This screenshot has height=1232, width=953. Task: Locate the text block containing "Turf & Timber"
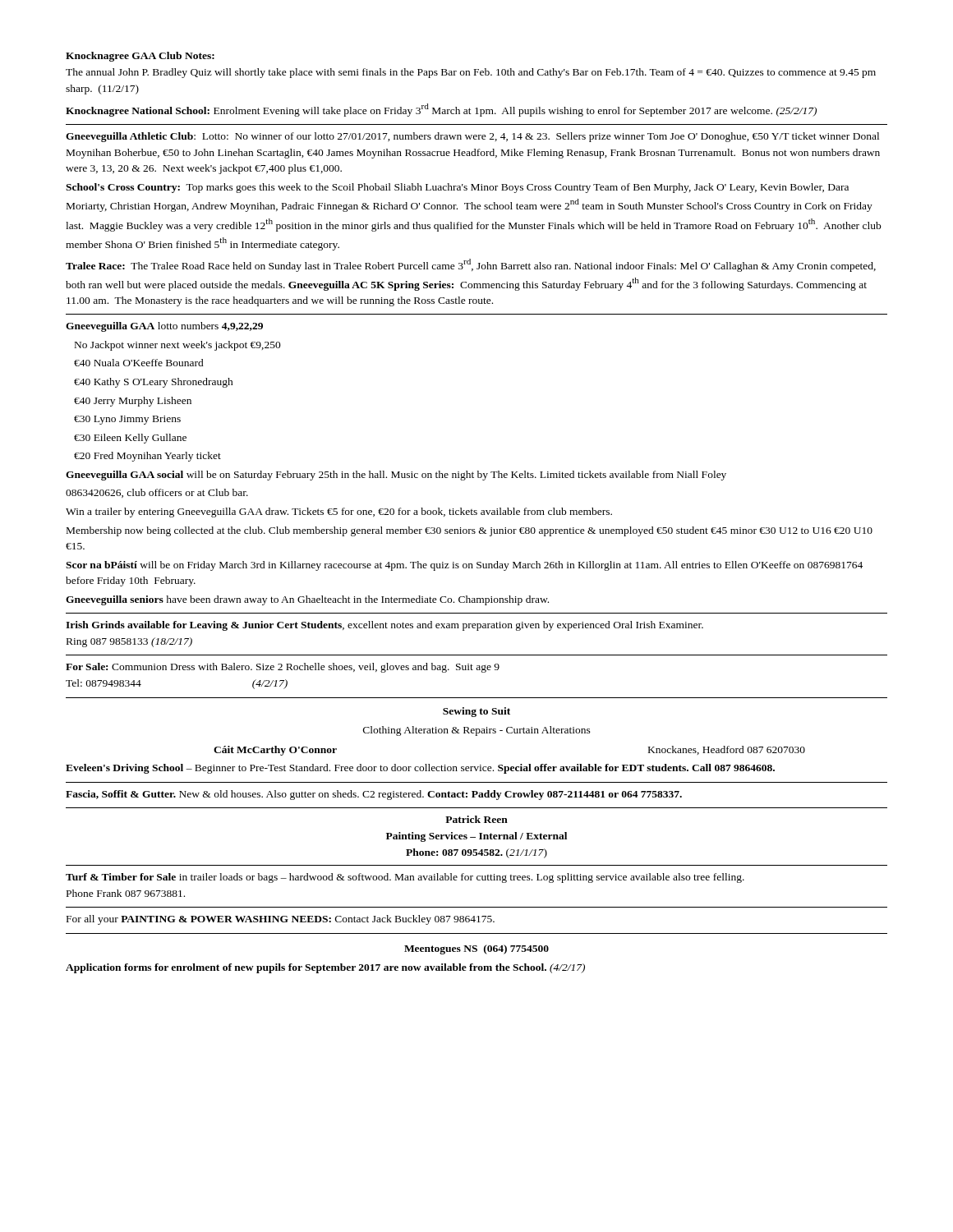click(476, 885)
